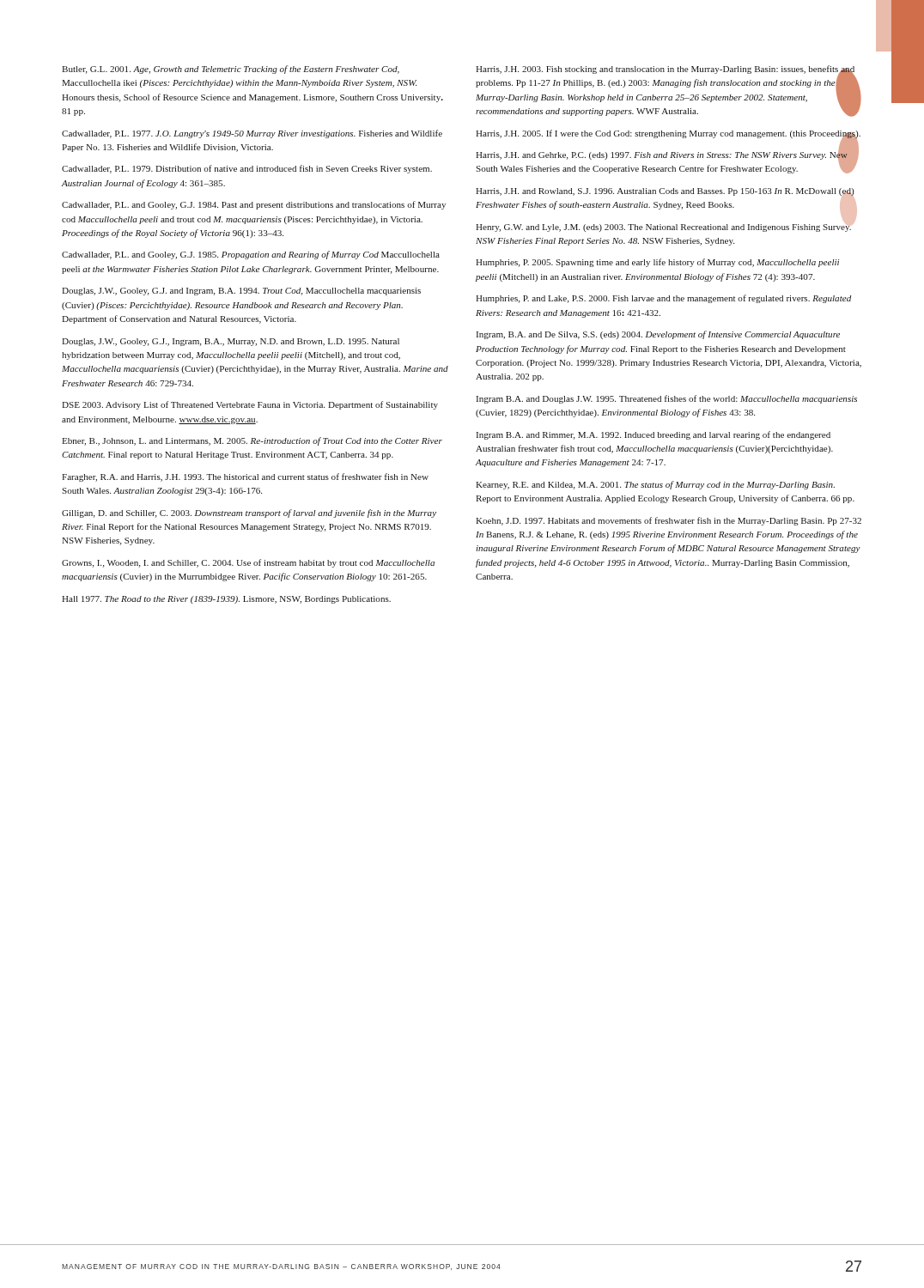
Task: Point to the block beginning "Cadwallader, P.L. 1979. Distribution of native"
Action: pyautogui.click(x=247, y=176)
